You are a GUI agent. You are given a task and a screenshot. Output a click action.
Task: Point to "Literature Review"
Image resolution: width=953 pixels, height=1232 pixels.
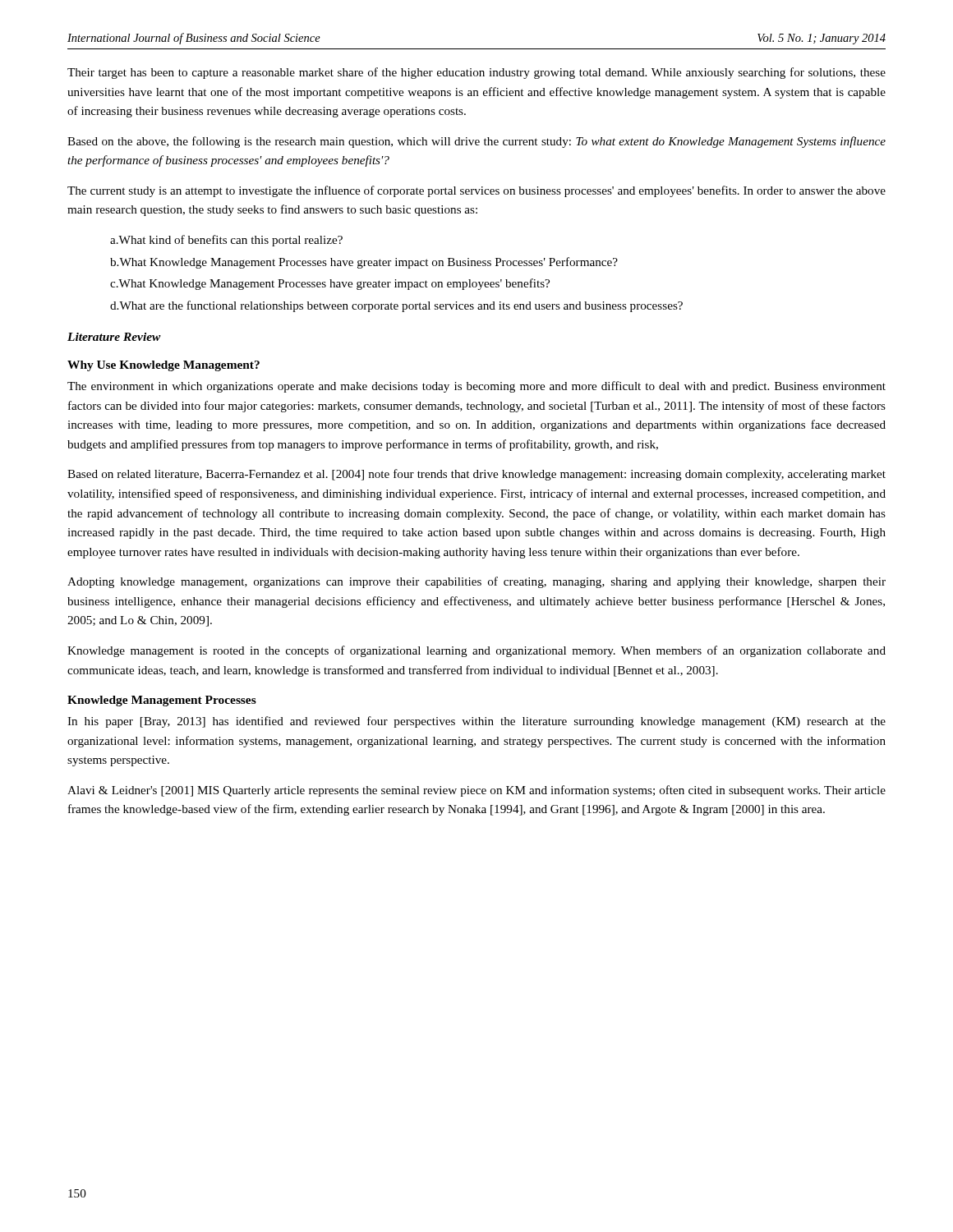[114, 337]
